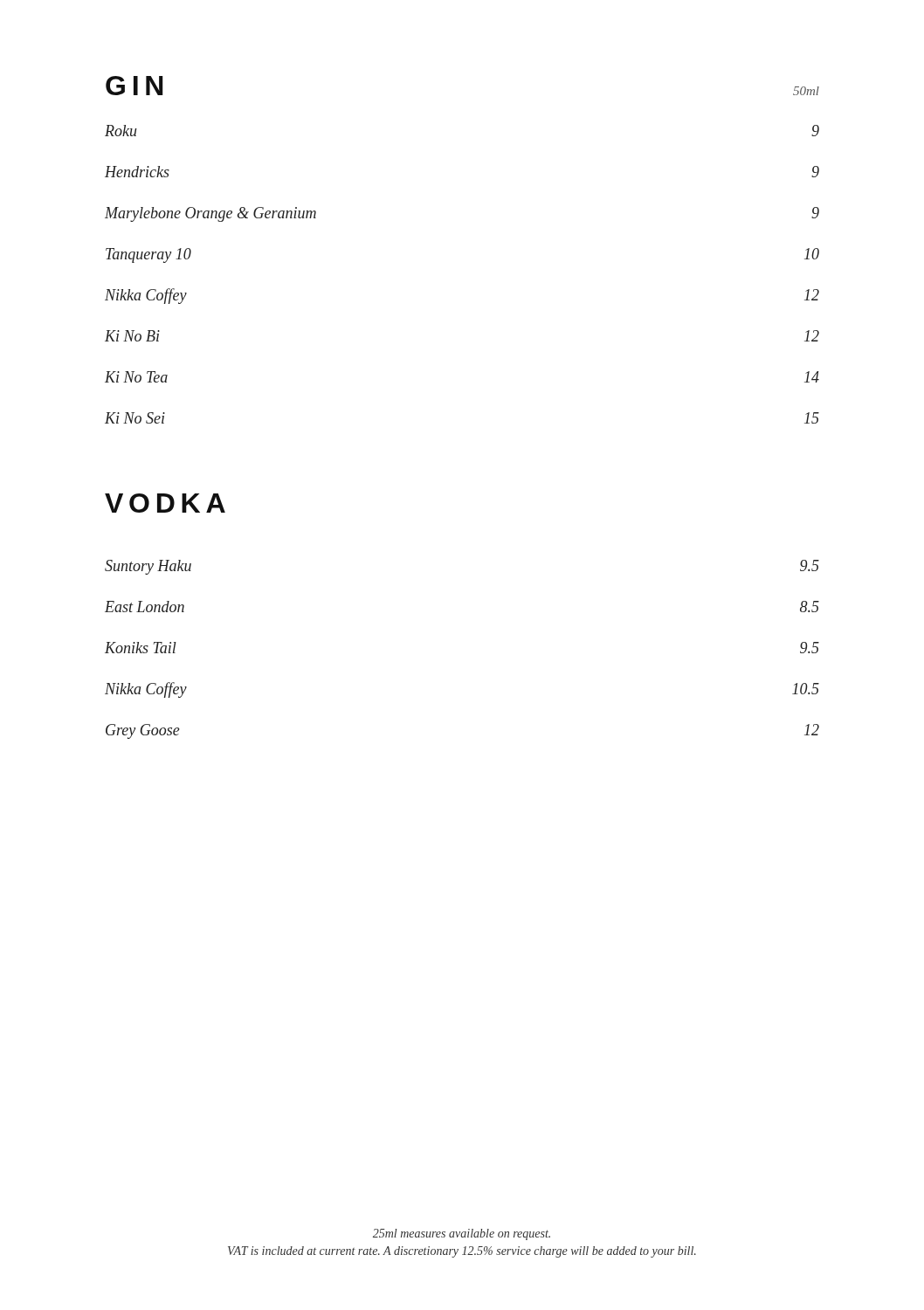
Task: Locate the text "Nikka Coffey 10.5"
Action: pyautogui.click(x=166, y=689)
